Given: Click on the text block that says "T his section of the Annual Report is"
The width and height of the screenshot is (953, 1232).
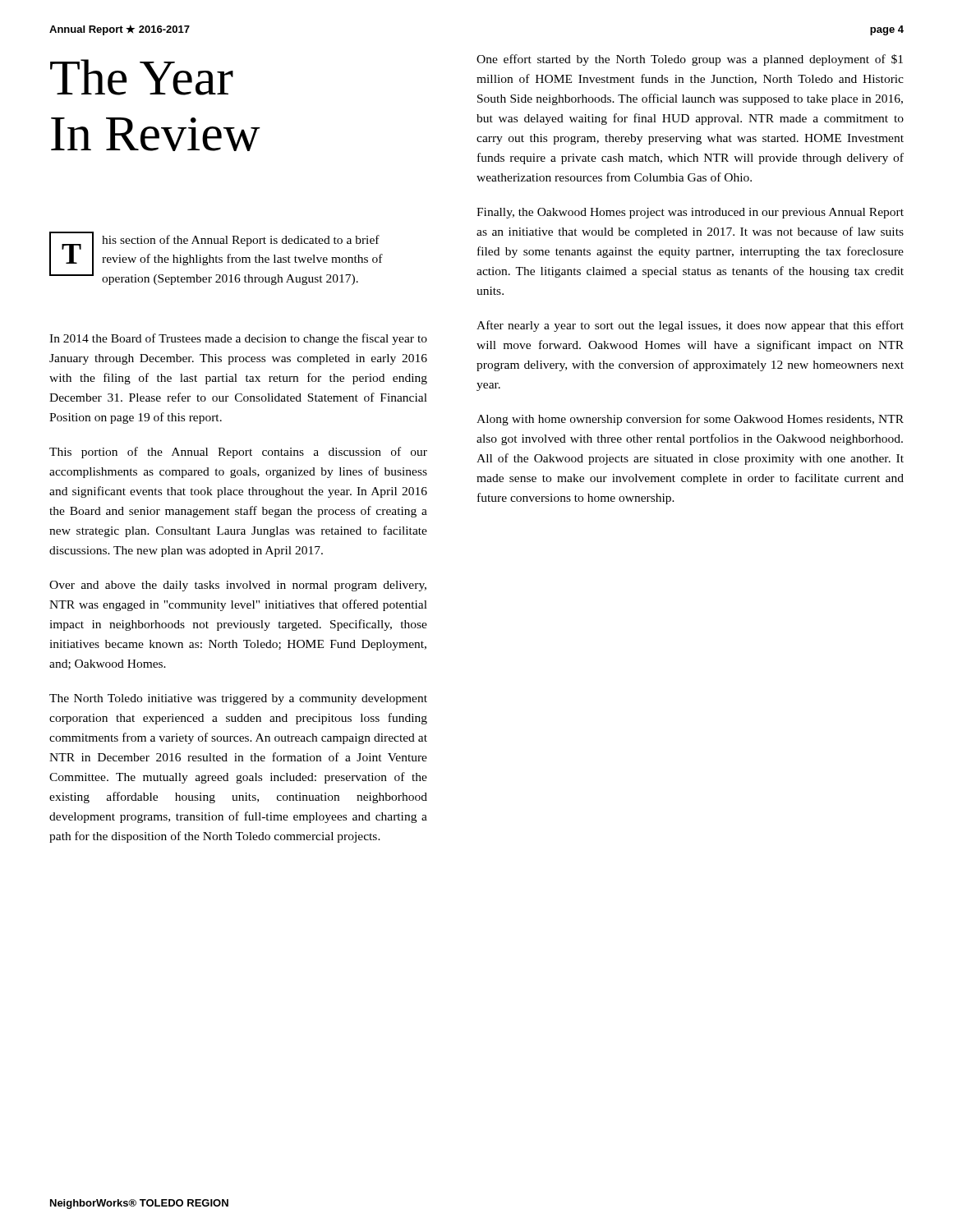Looking at the screenshot, I should pos(230,259).
